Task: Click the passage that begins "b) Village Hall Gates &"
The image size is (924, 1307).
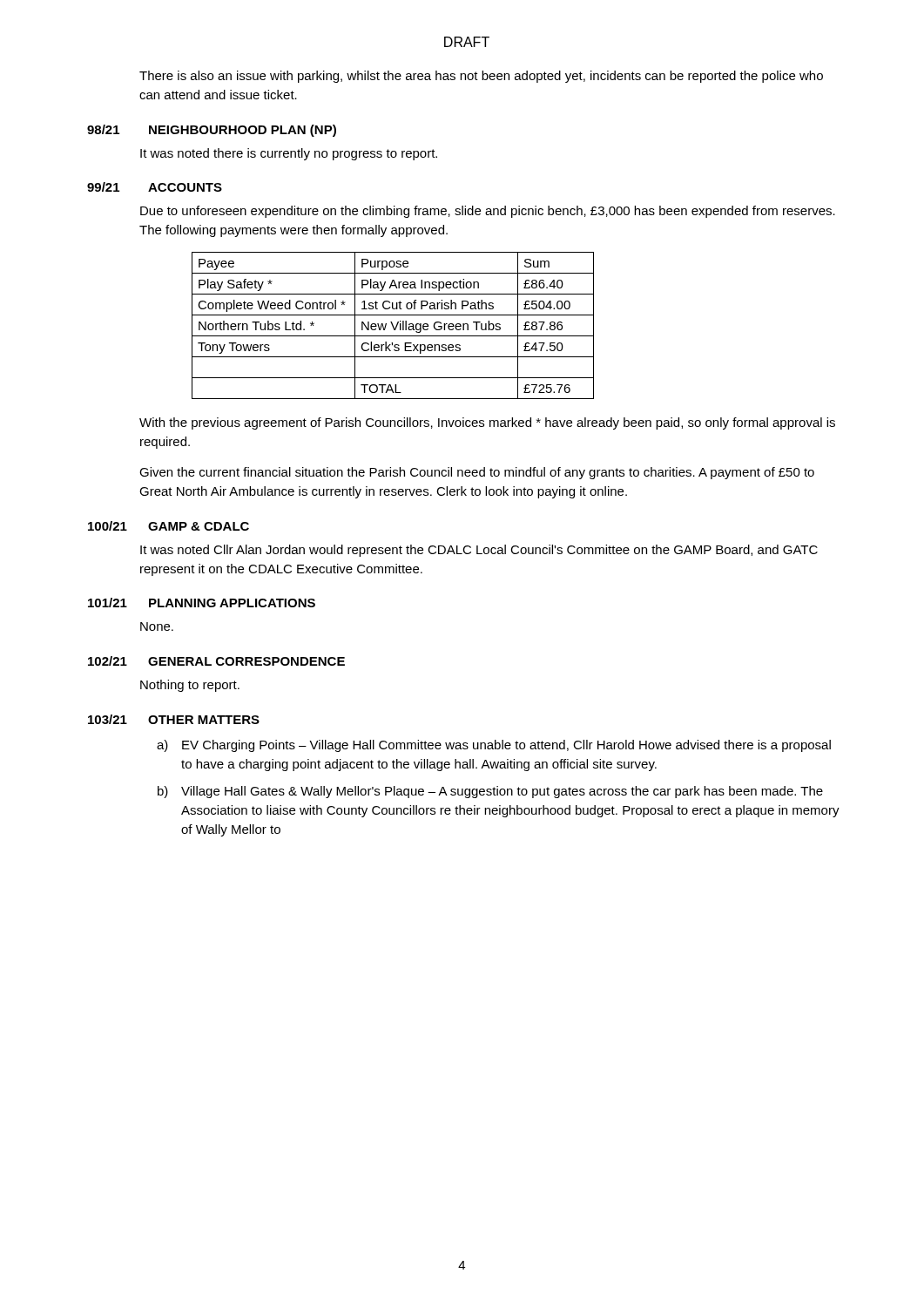Action: 501,810
